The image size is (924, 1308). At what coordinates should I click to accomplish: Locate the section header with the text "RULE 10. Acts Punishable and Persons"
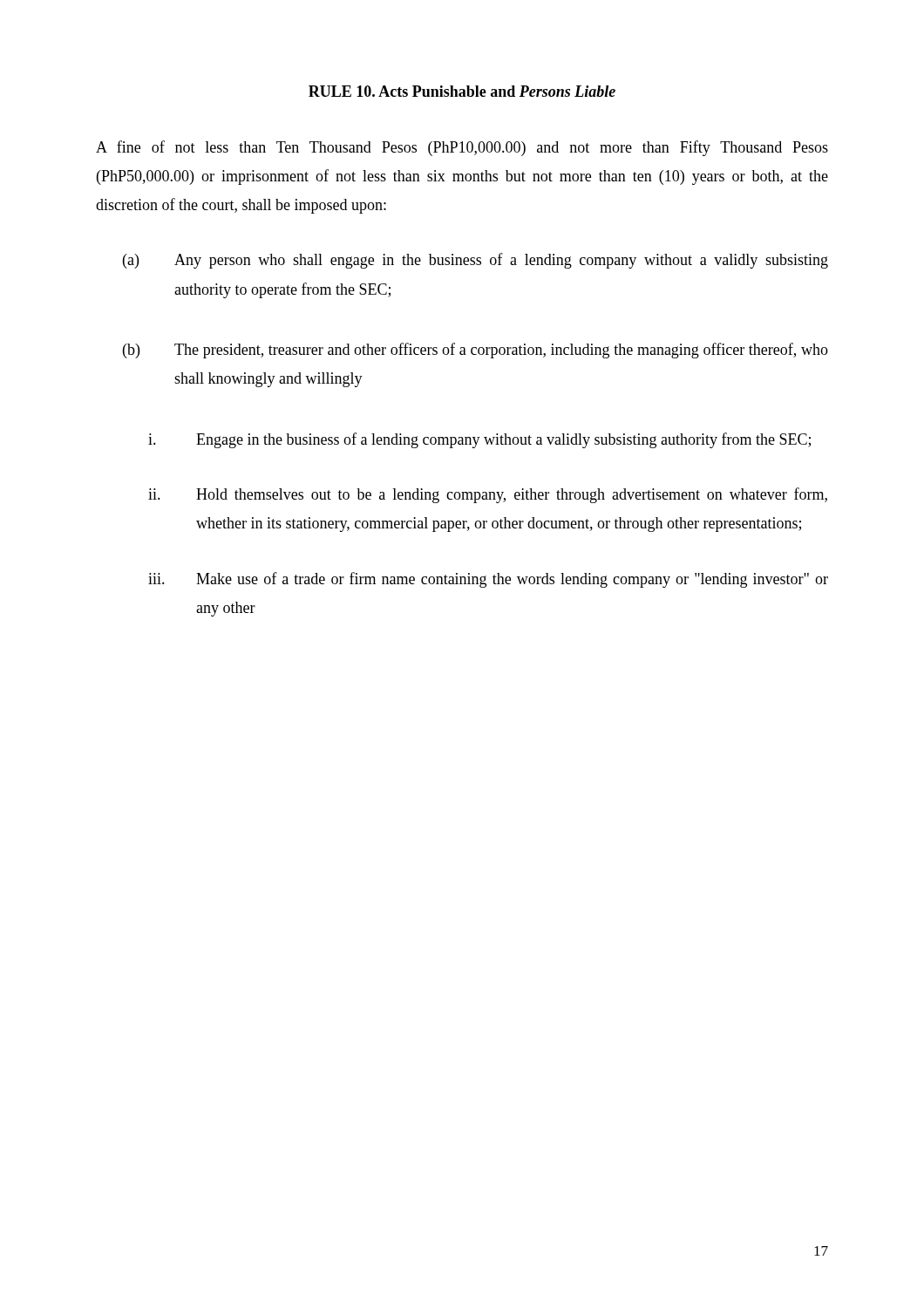462,92
